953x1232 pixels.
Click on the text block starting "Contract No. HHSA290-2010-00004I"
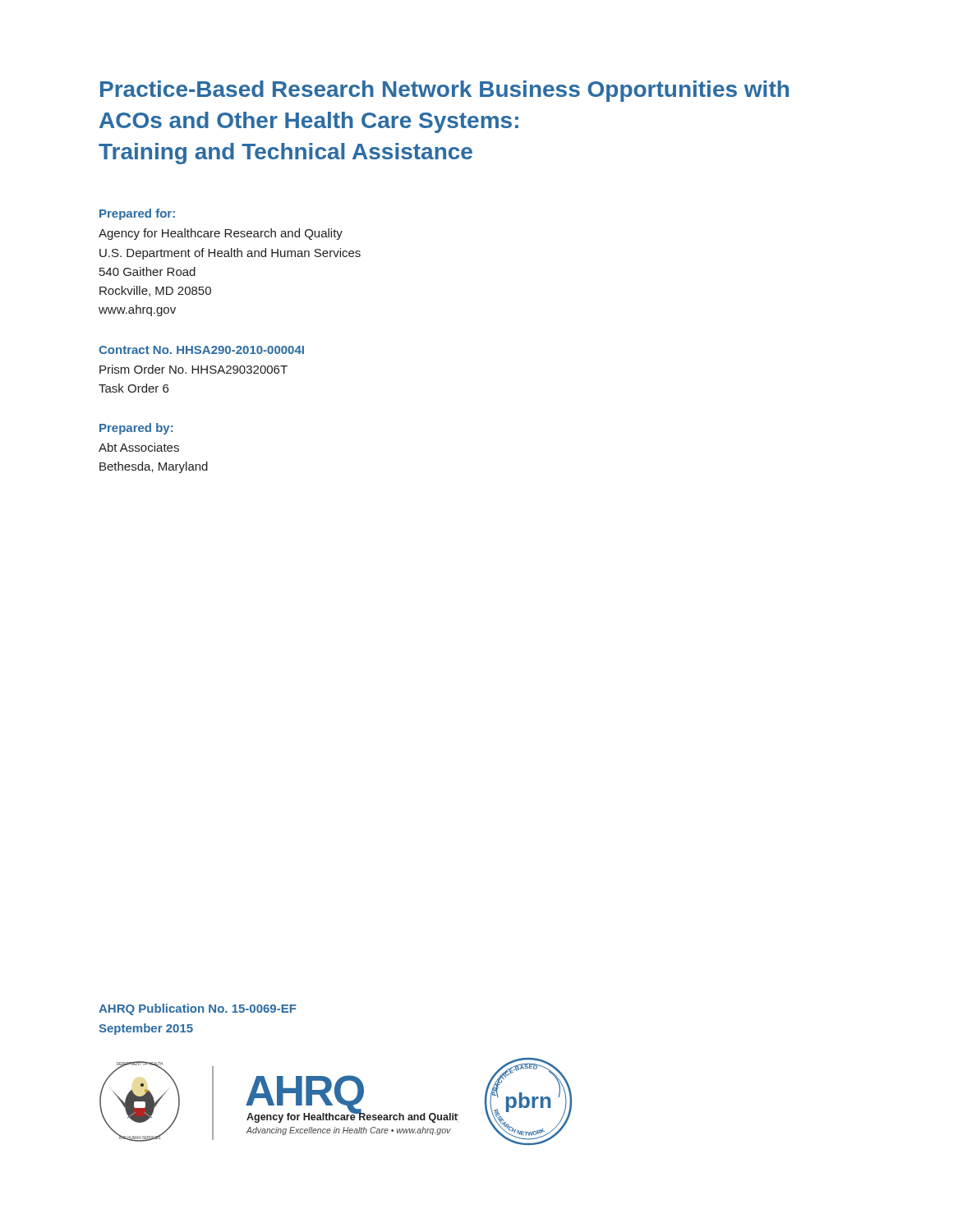coord(201,350)
